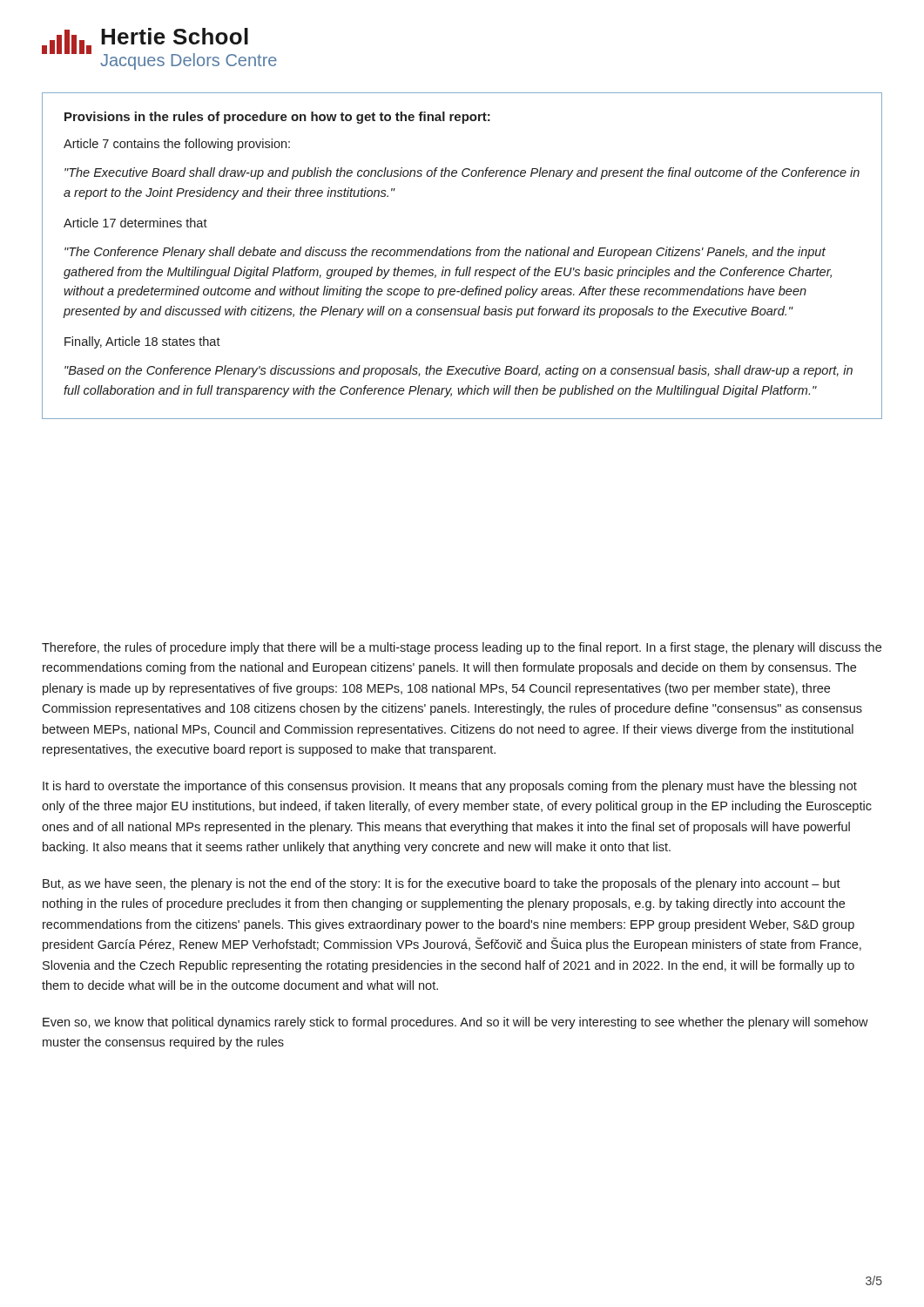
Task: Point to the passage starting ""Based on the Conference Plenary's discussions"
Action: tap(458, 380)
